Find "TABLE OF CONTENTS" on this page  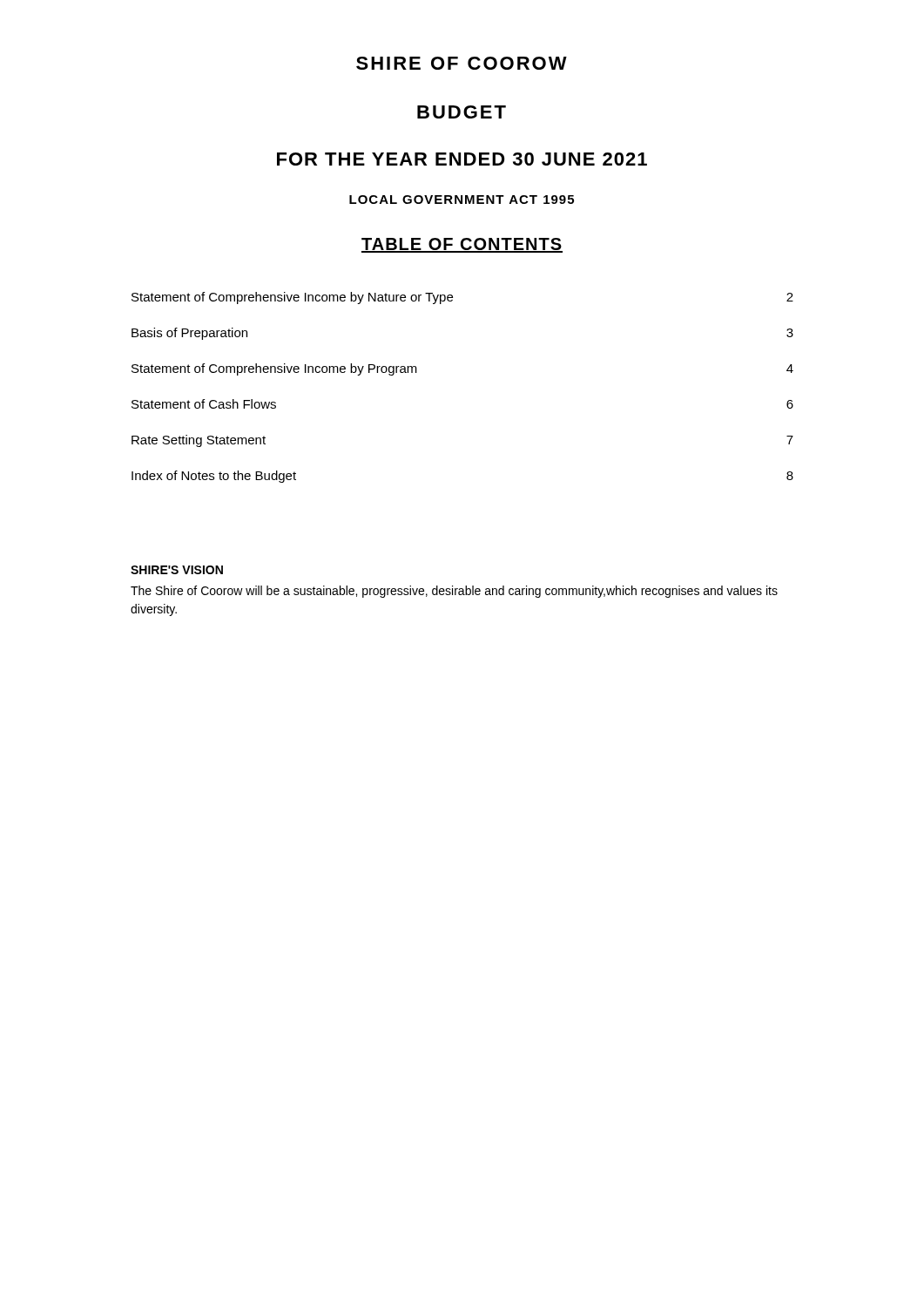pyautogui.click(x=462, y=244)
